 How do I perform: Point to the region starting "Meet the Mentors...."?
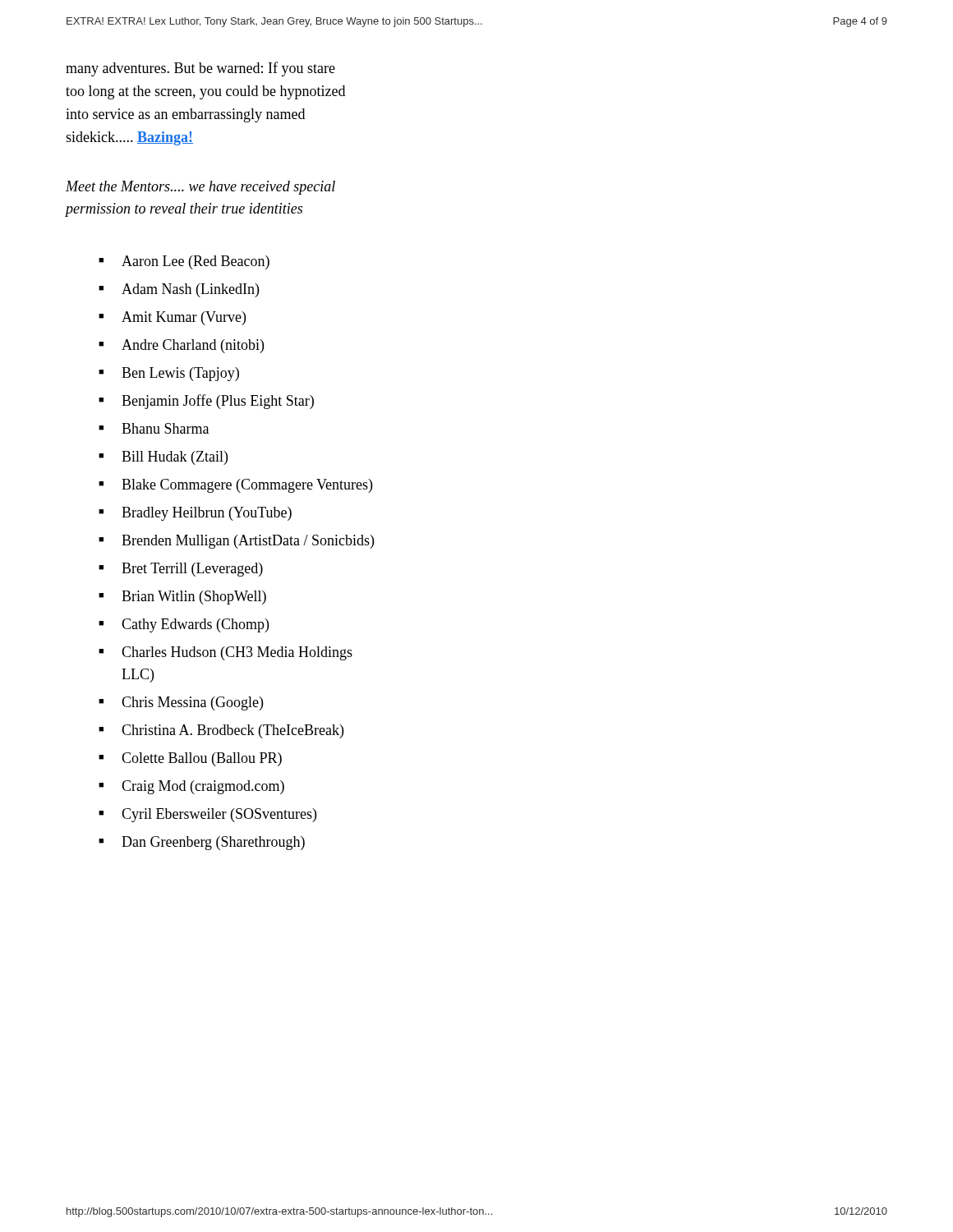(x=201, y=198)
